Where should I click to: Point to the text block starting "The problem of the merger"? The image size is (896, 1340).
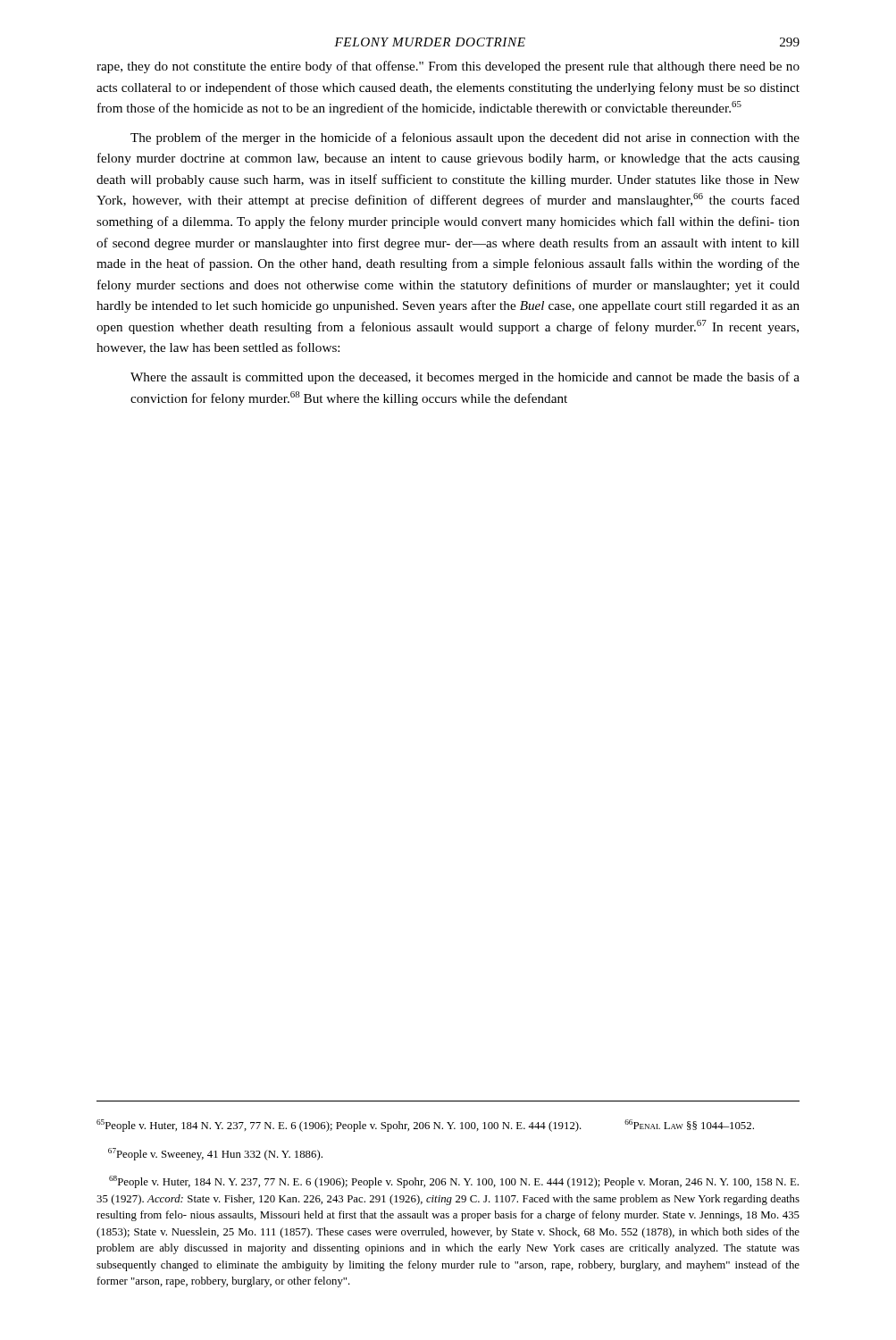click(448, 242)
